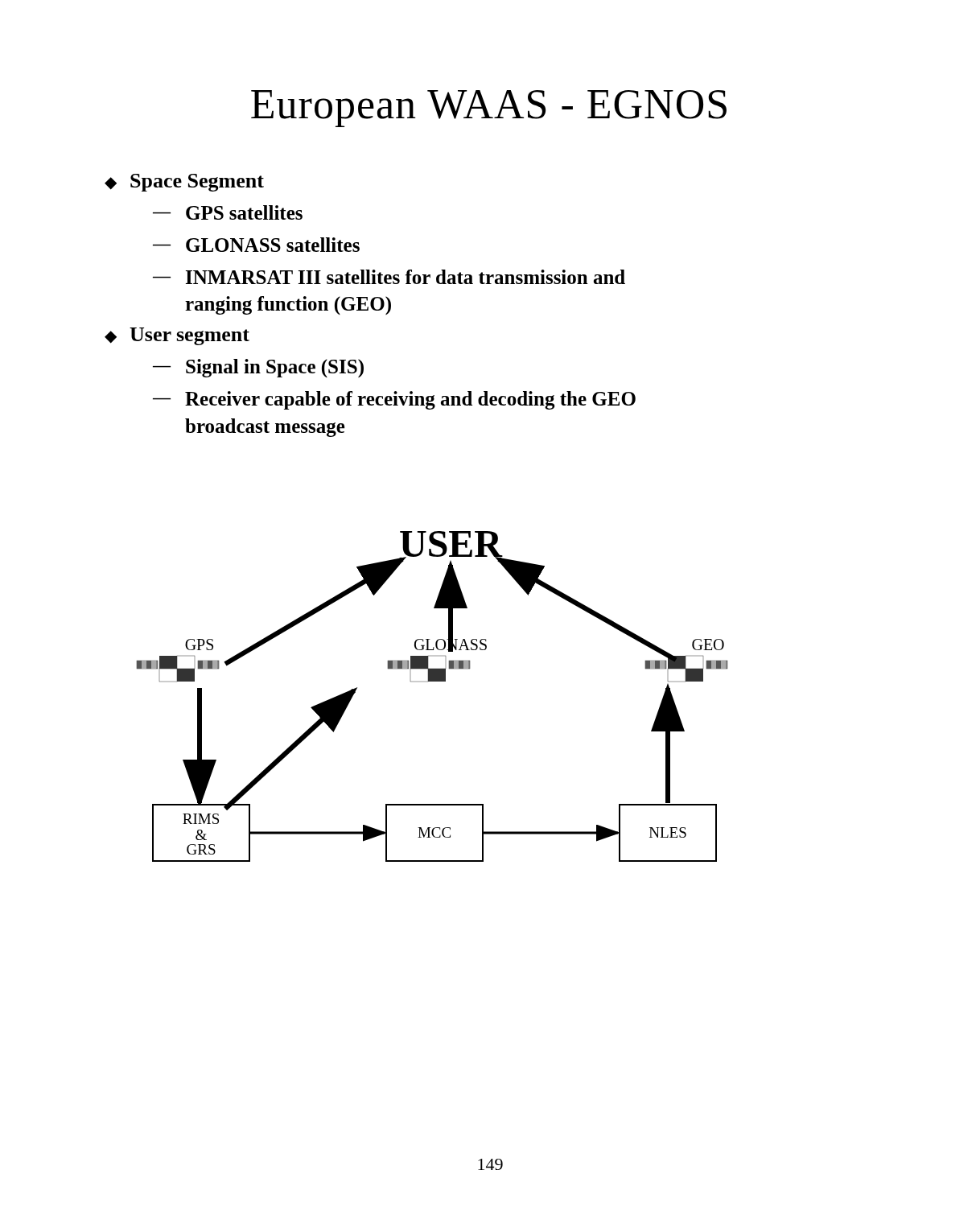980x1207 pixels.
Task: Find the list item that says "◆ Space Segment"
Action: [184, 181]
